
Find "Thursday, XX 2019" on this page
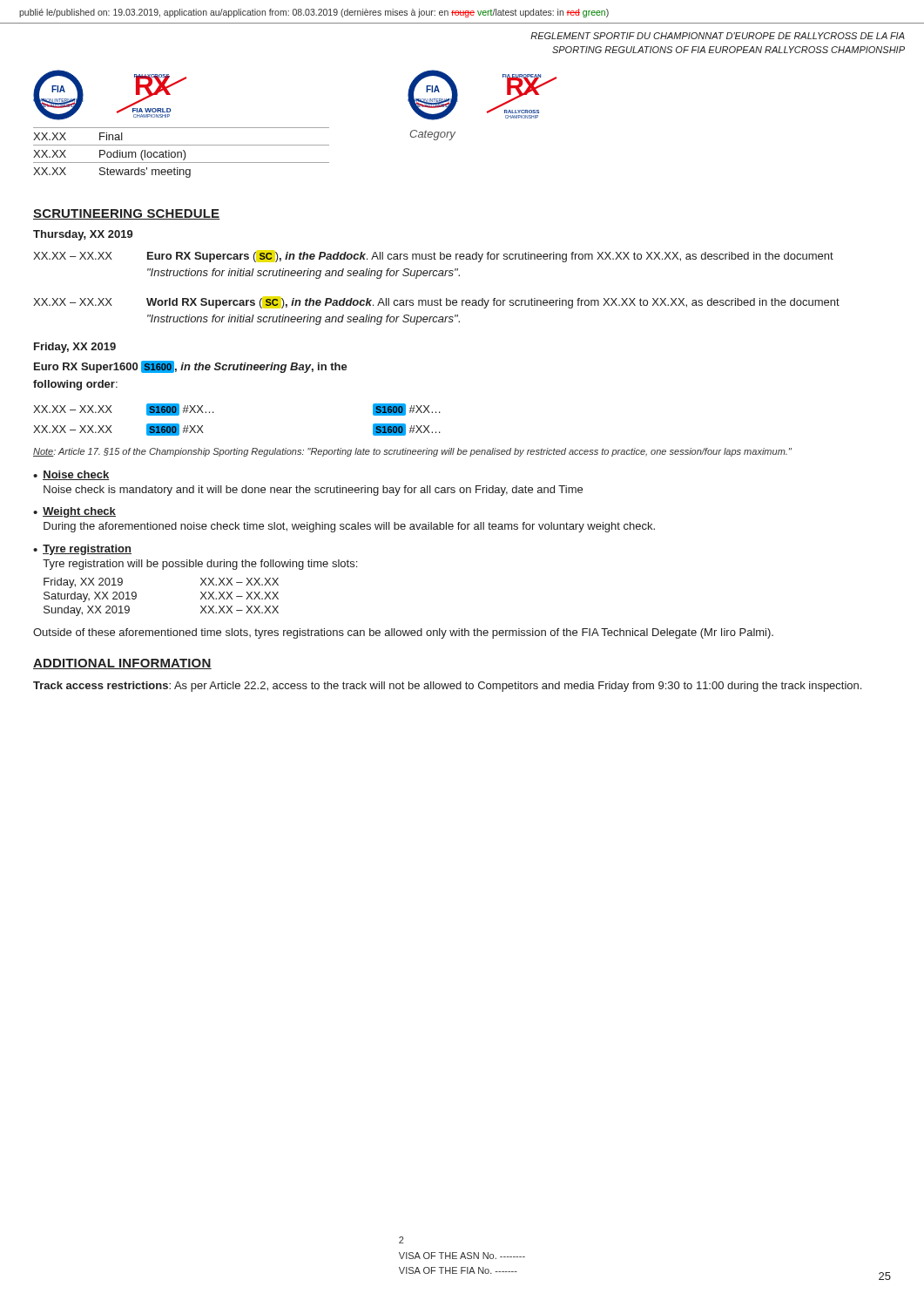click(x=83, y=234)
